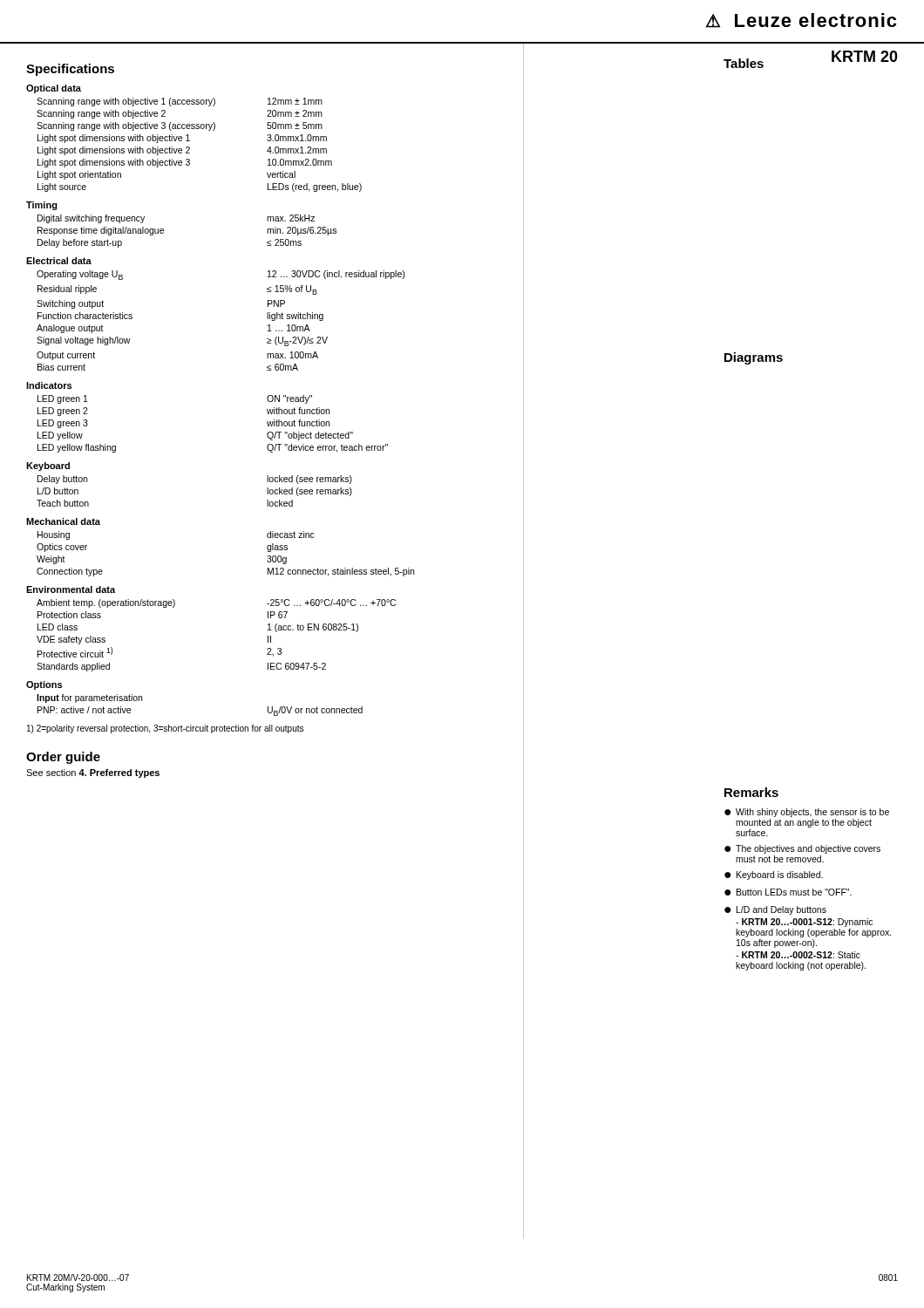Locate the footnote with the text "1) 2=polarity reversal protection, 3=short-circuit protection for all"
The image size is (924, 1308).
click(165, 728)
